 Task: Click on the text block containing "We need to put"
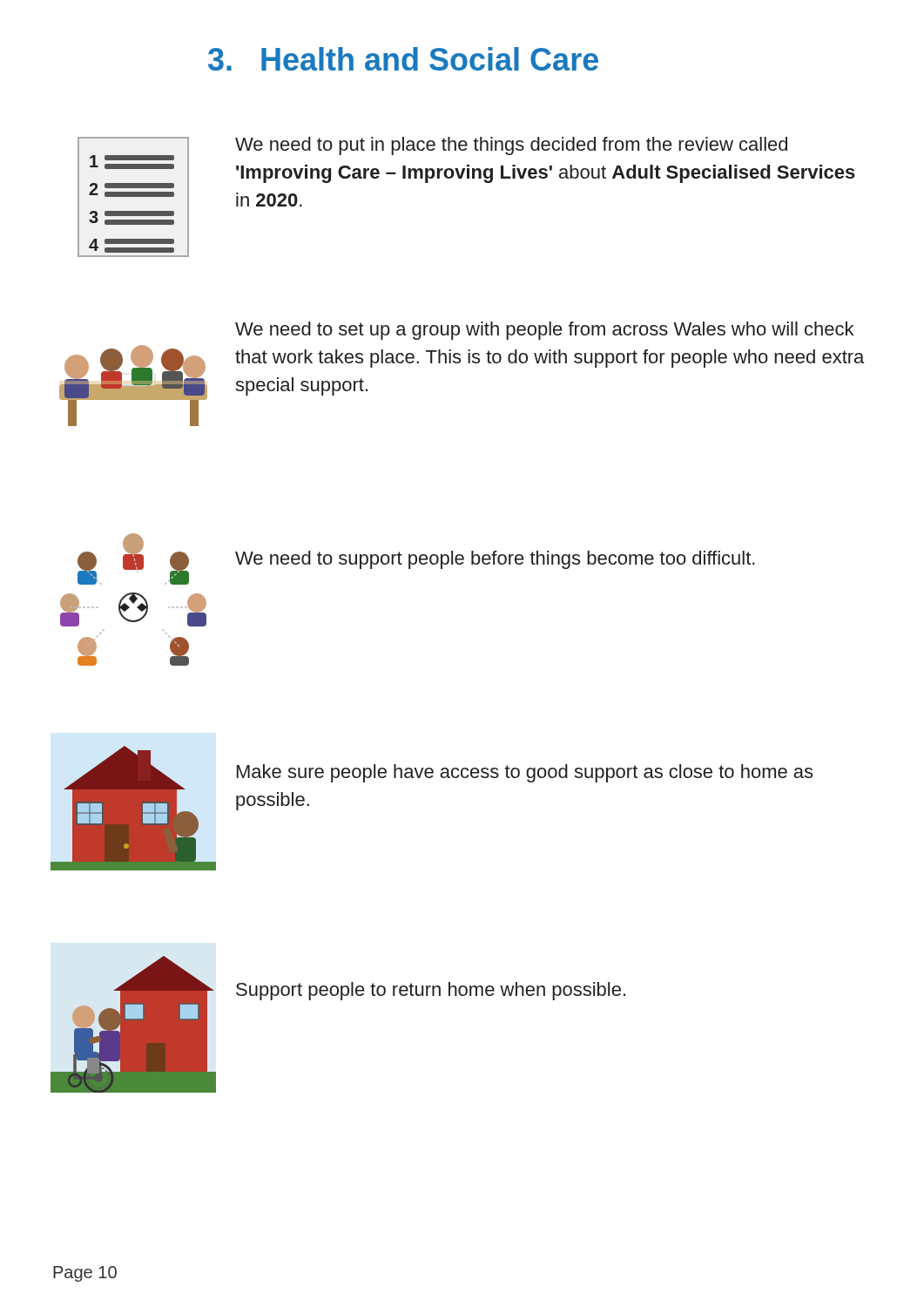(545, 172)
